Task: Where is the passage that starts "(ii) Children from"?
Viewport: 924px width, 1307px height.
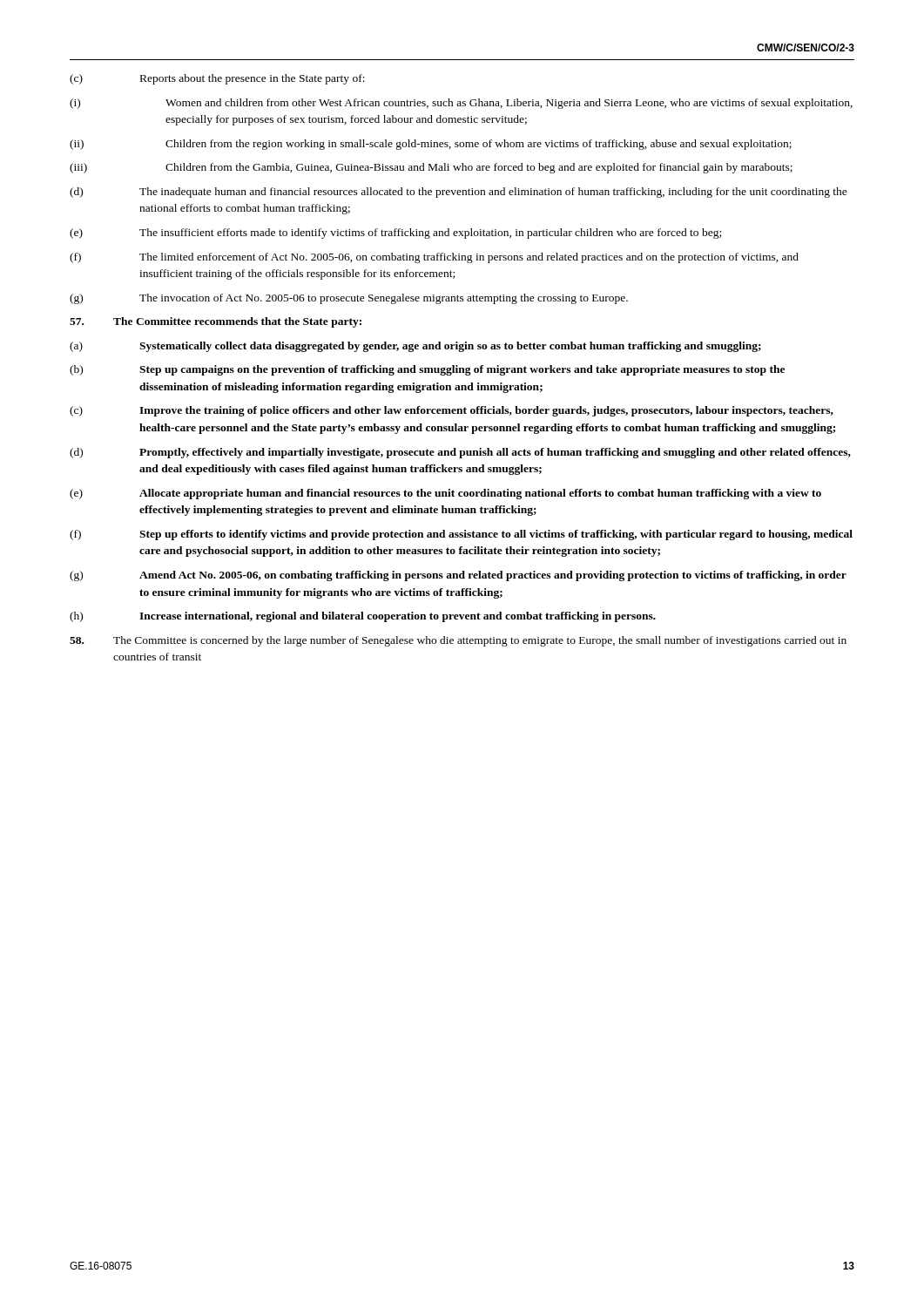Action: coord(431,143)
